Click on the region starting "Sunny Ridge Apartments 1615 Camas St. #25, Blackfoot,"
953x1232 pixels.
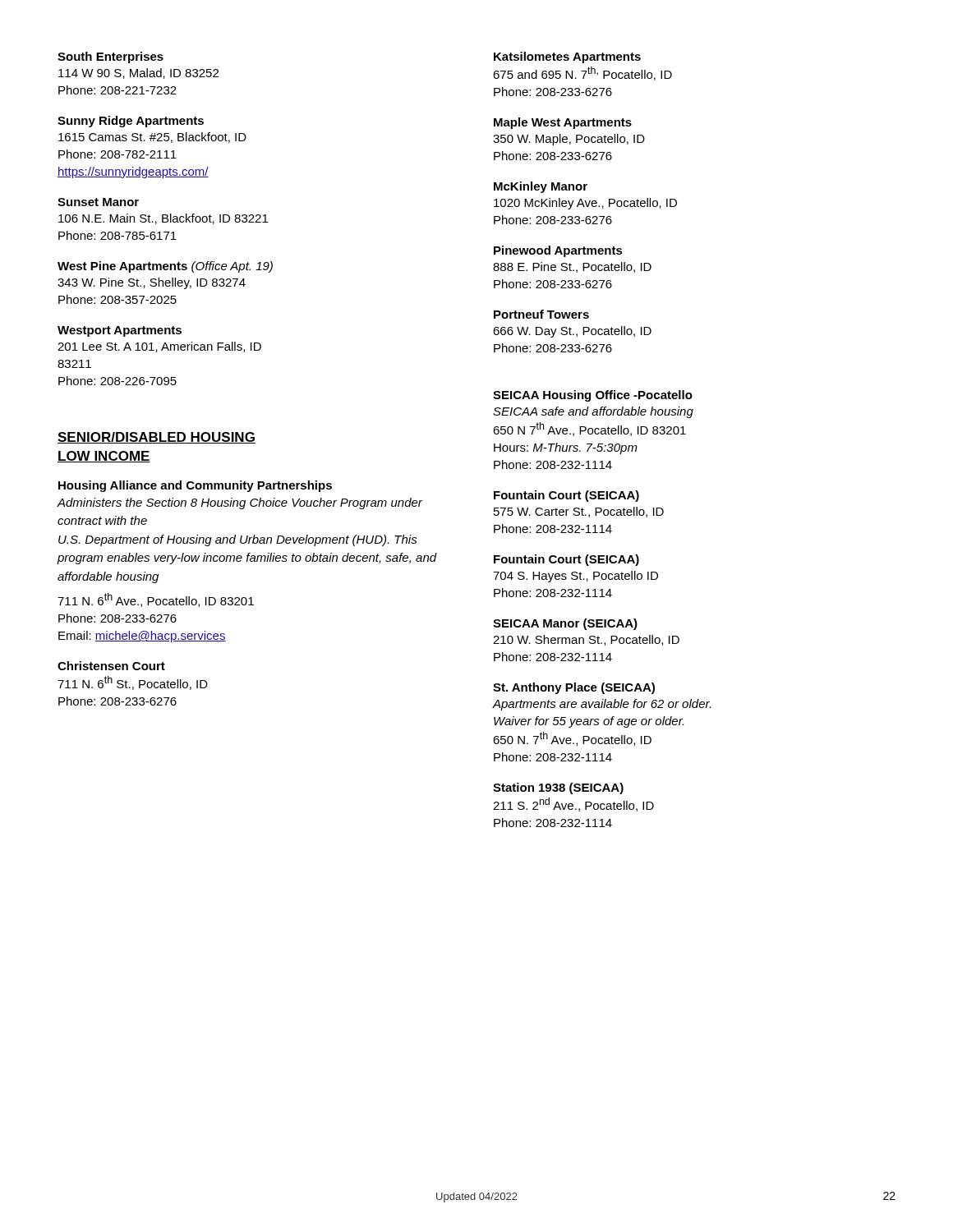pos(131,122)
